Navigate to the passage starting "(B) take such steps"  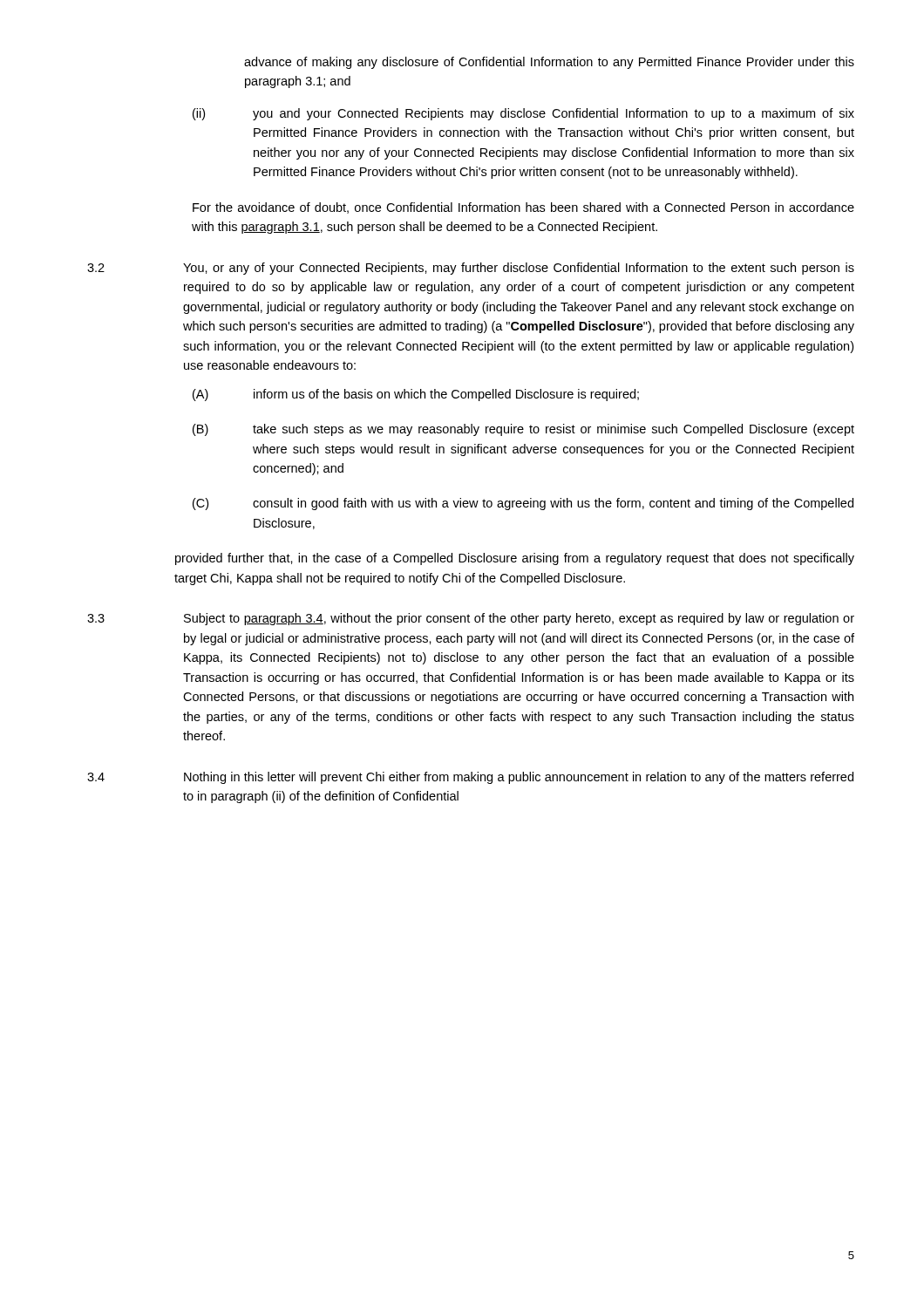523,449
